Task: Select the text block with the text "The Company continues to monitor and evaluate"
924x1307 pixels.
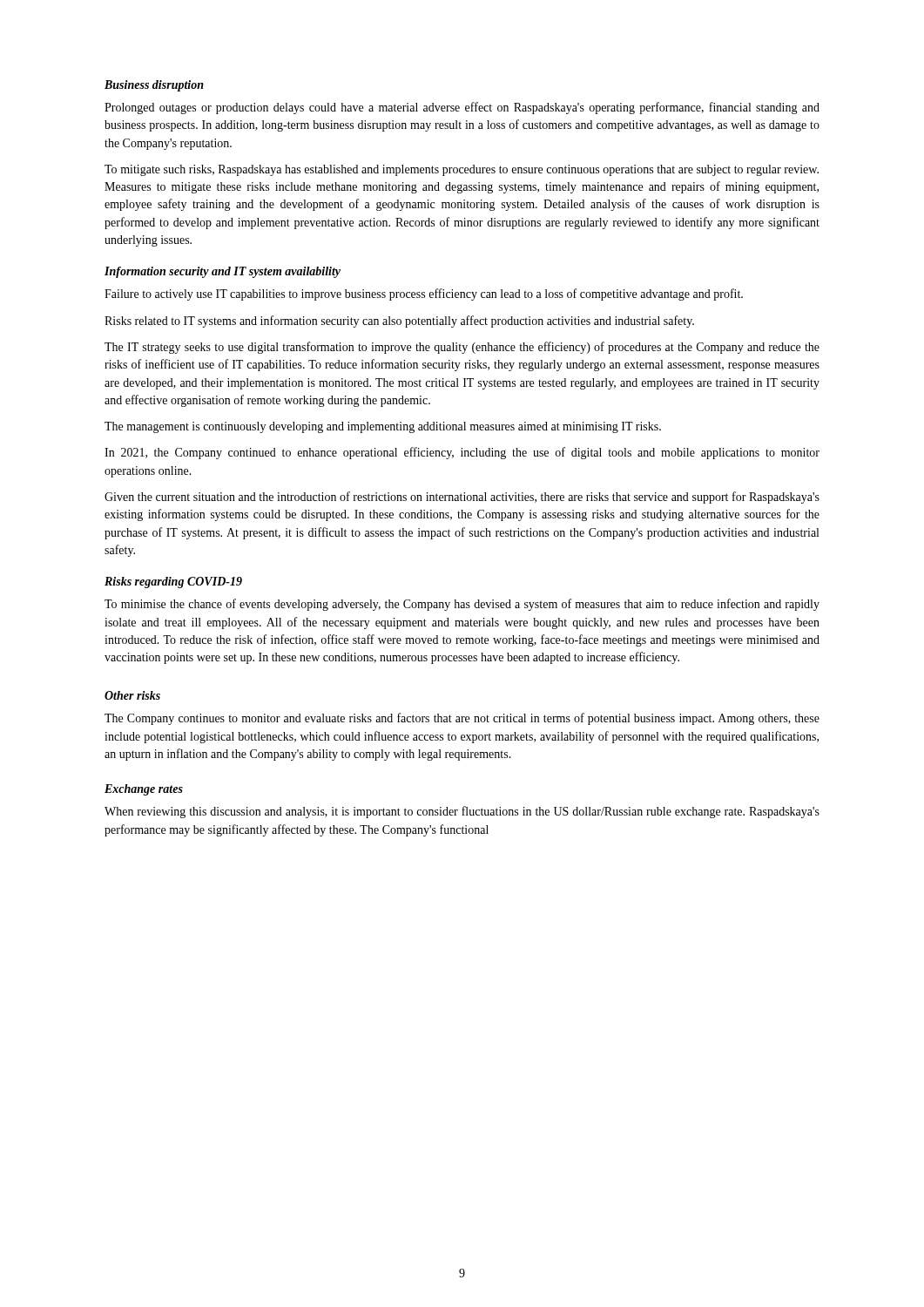Action: 462,737
